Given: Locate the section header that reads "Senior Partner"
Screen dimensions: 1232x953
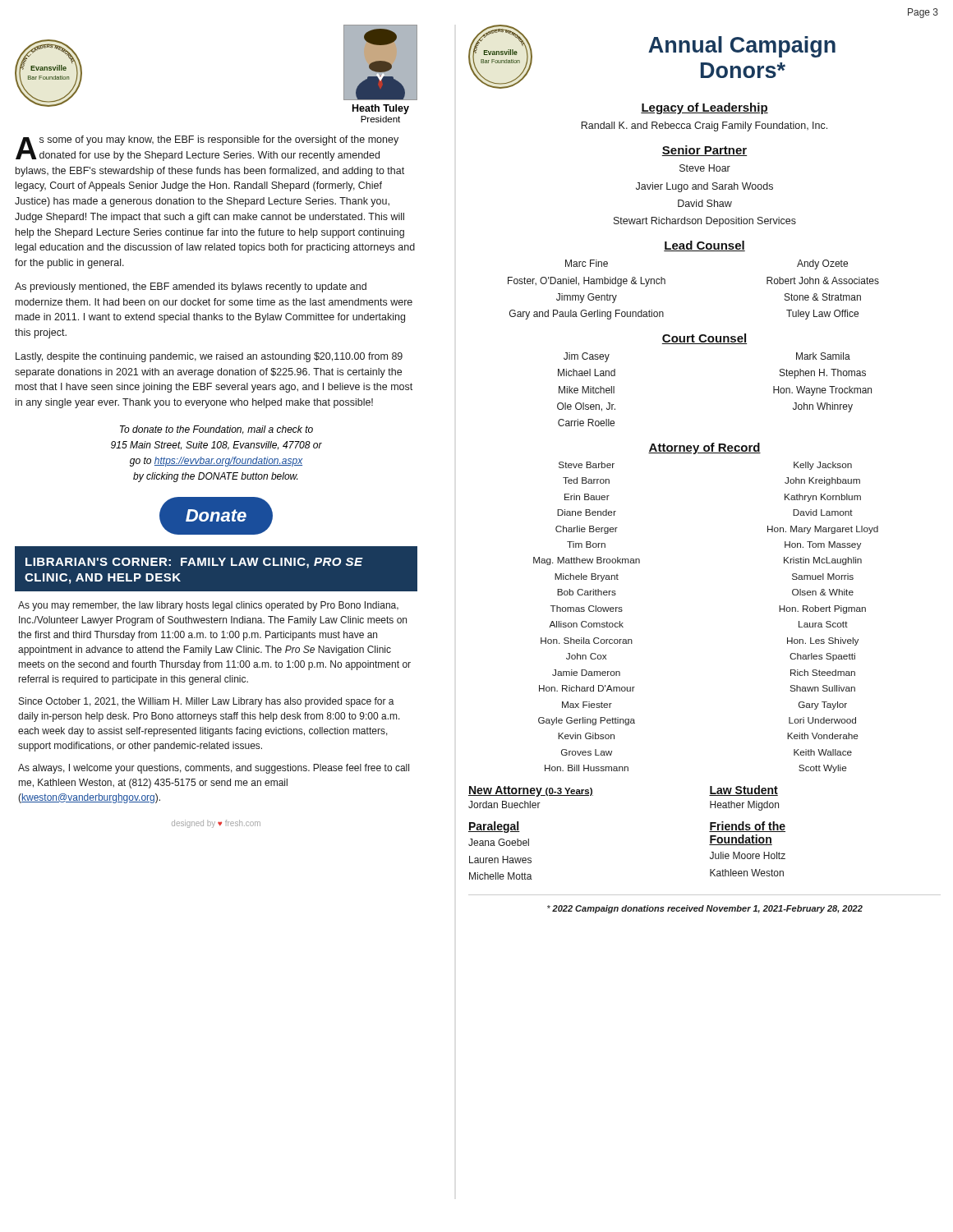Looking at the screenshot, I should [705, 150].
